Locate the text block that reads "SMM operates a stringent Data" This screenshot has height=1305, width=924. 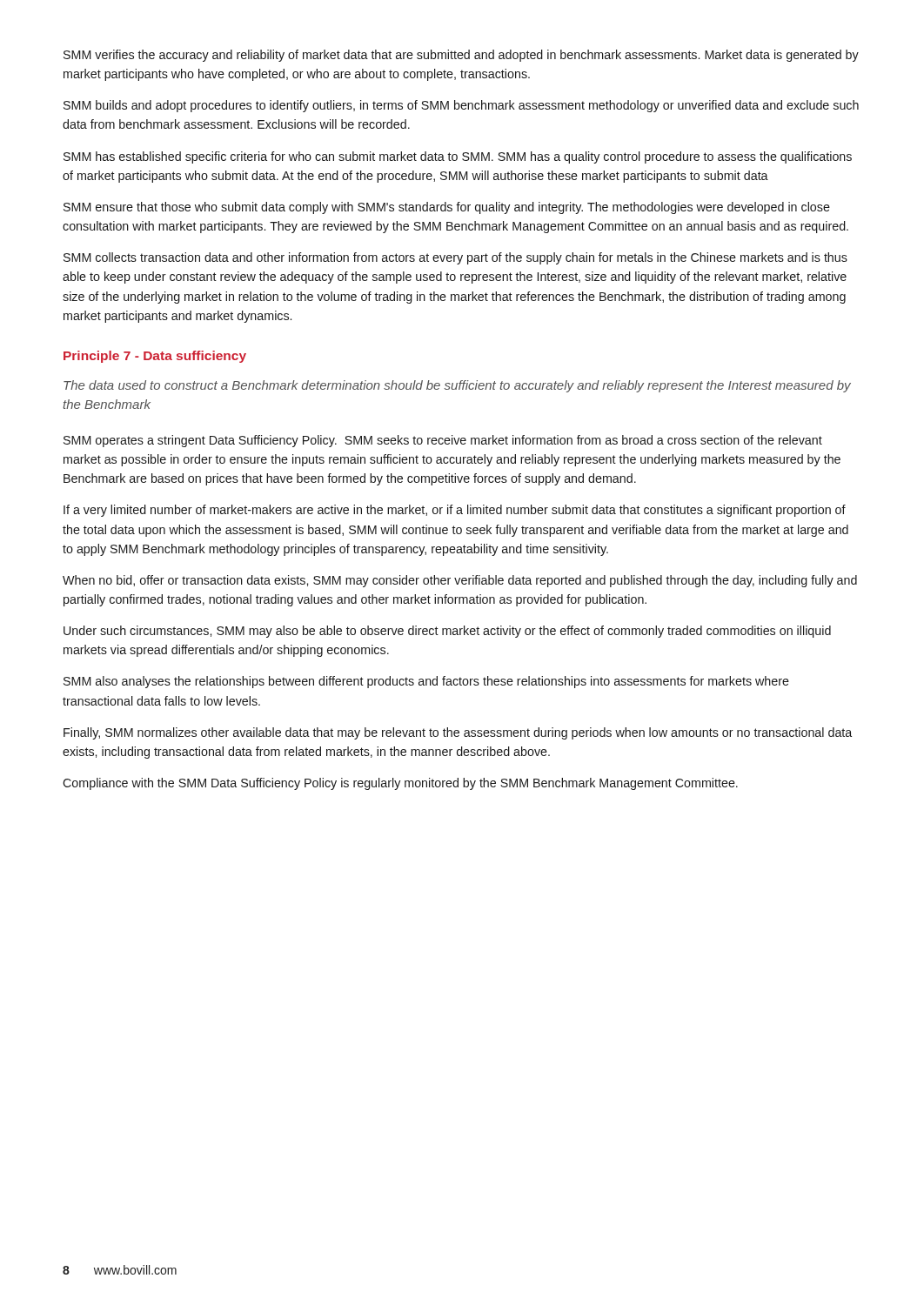click(x=452, y=459)
